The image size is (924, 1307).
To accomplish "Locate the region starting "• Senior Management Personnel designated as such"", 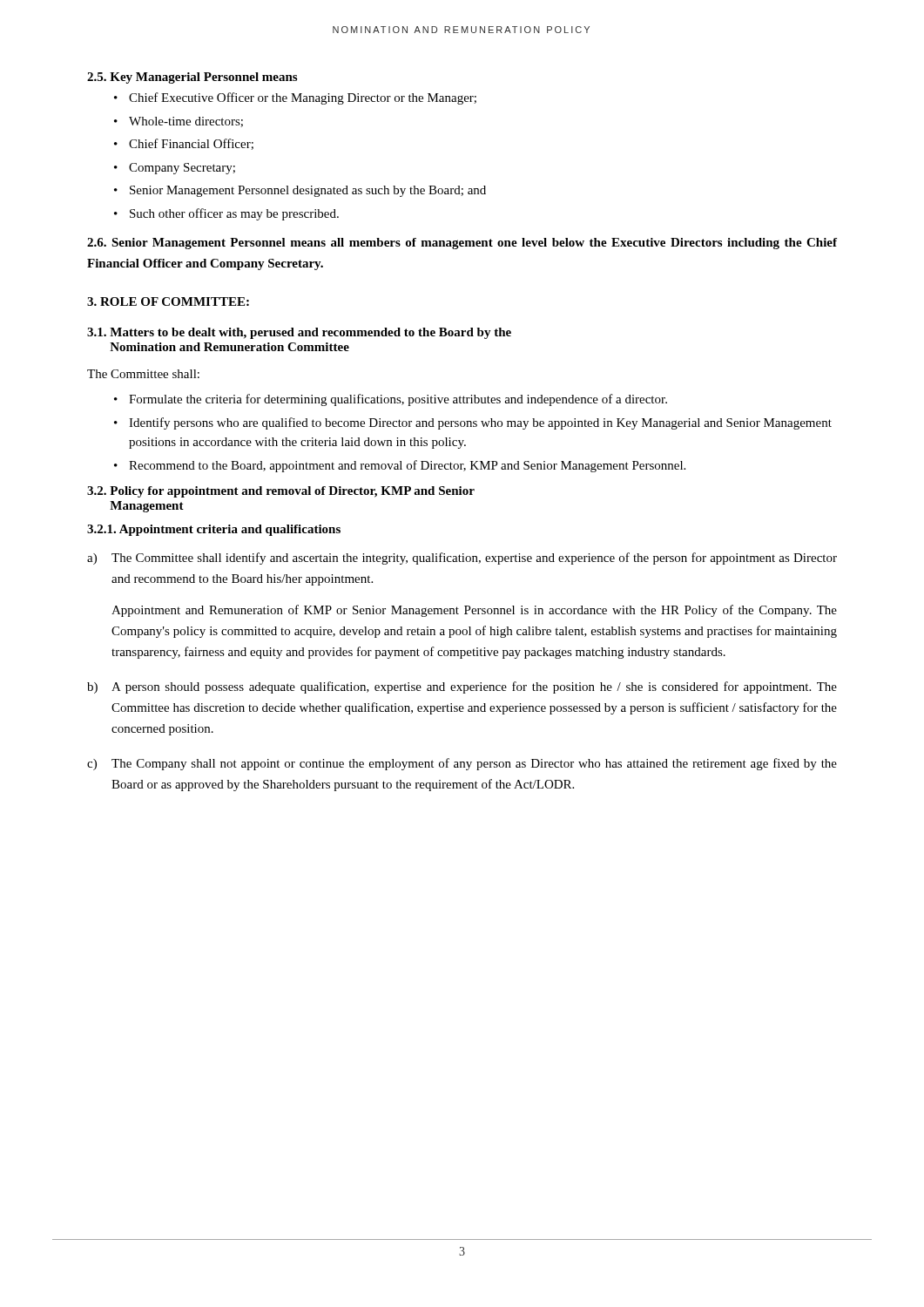I will [x=475, y=190].
